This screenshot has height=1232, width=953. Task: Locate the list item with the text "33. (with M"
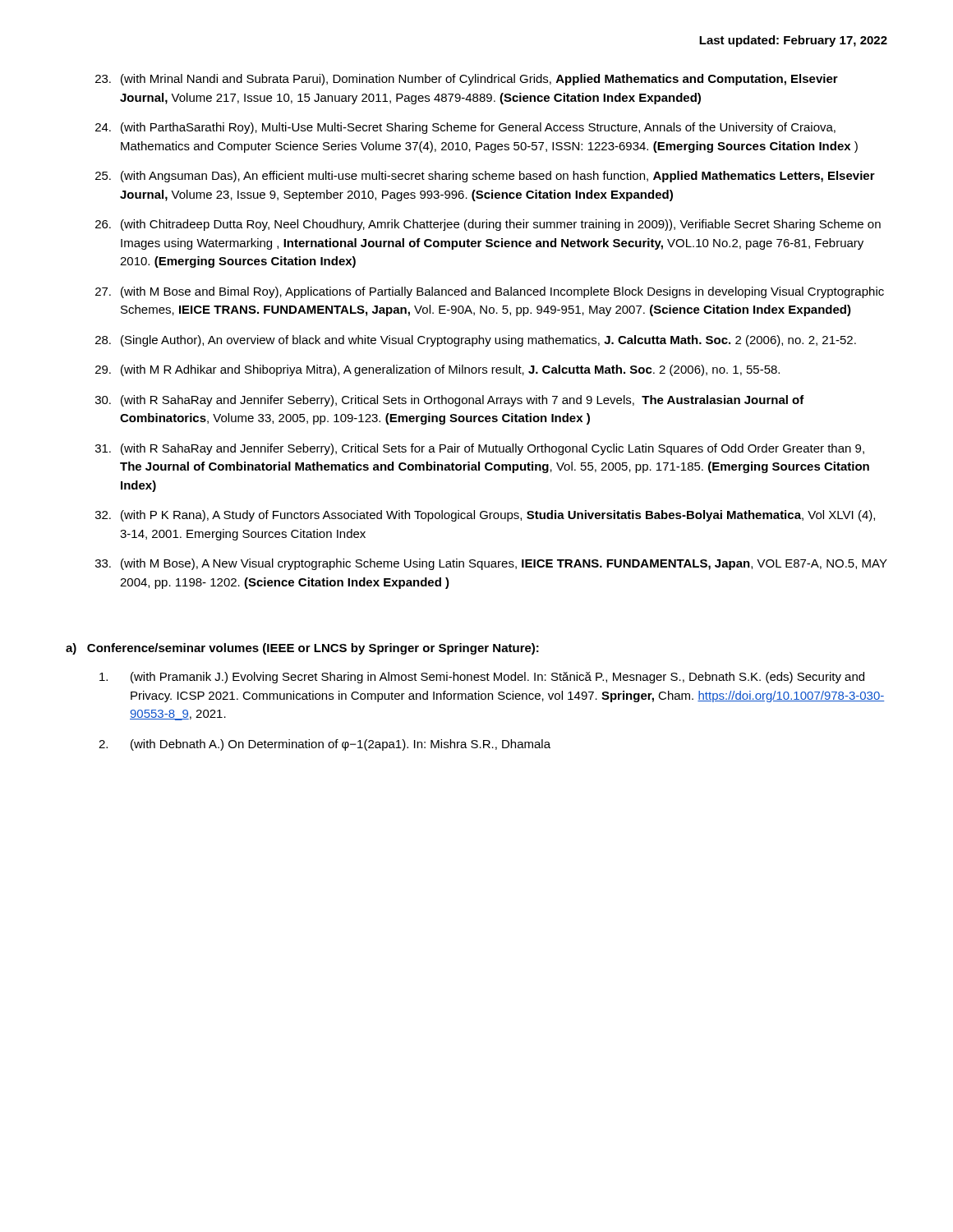coord(476,573)
